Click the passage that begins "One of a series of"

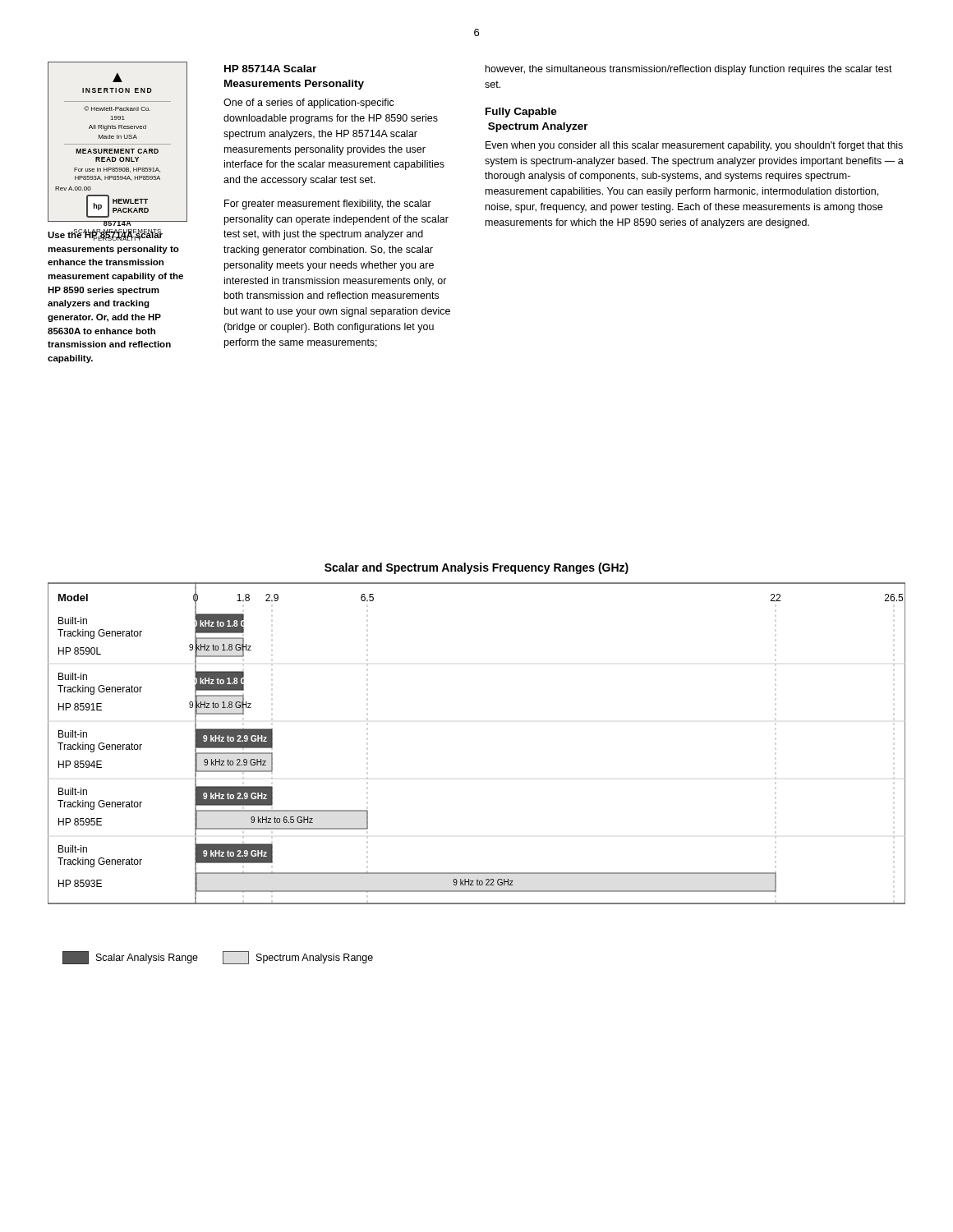tap(334, 142)
